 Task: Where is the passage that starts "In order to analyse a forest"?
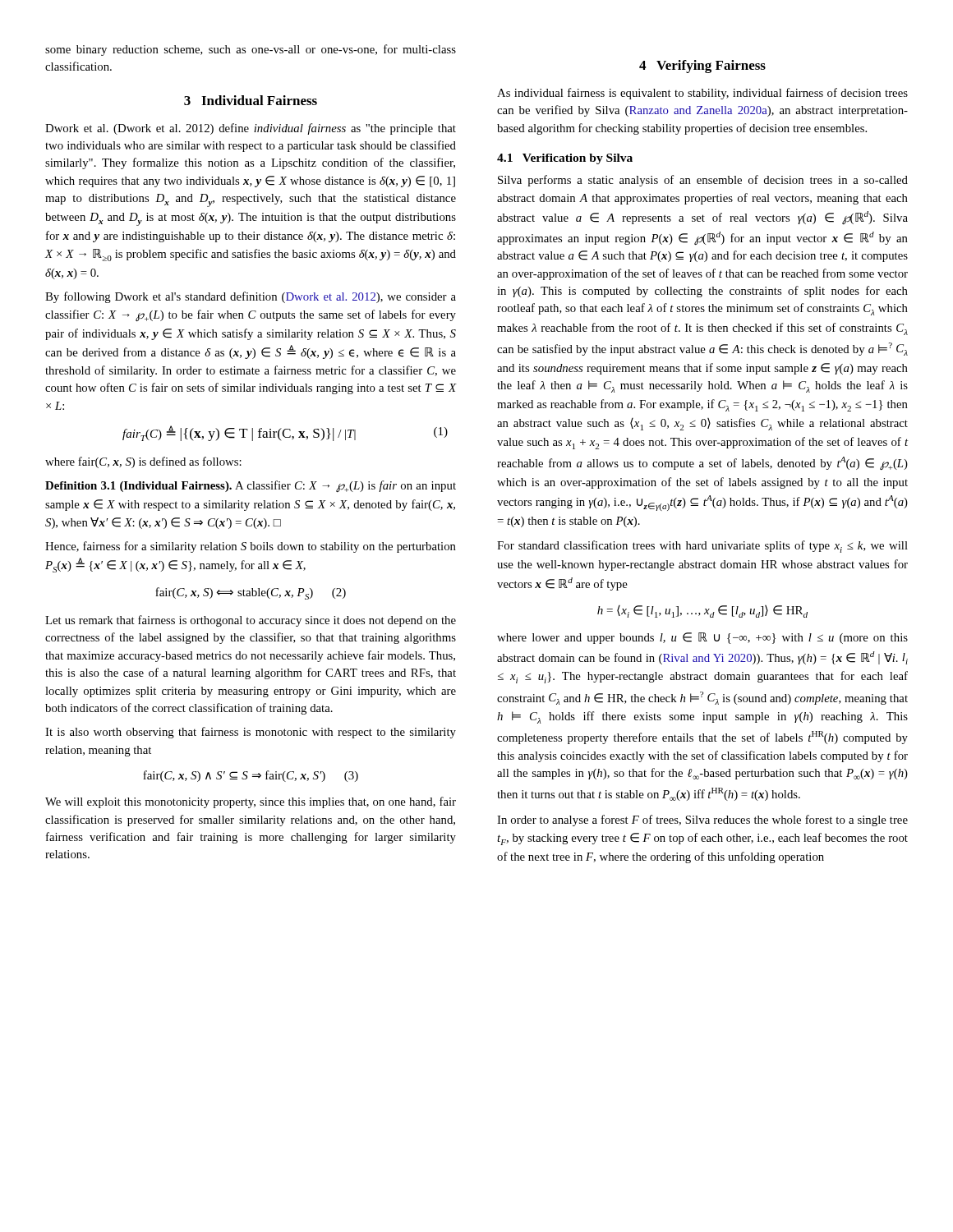pyautogui.click(x=702, y=838)
